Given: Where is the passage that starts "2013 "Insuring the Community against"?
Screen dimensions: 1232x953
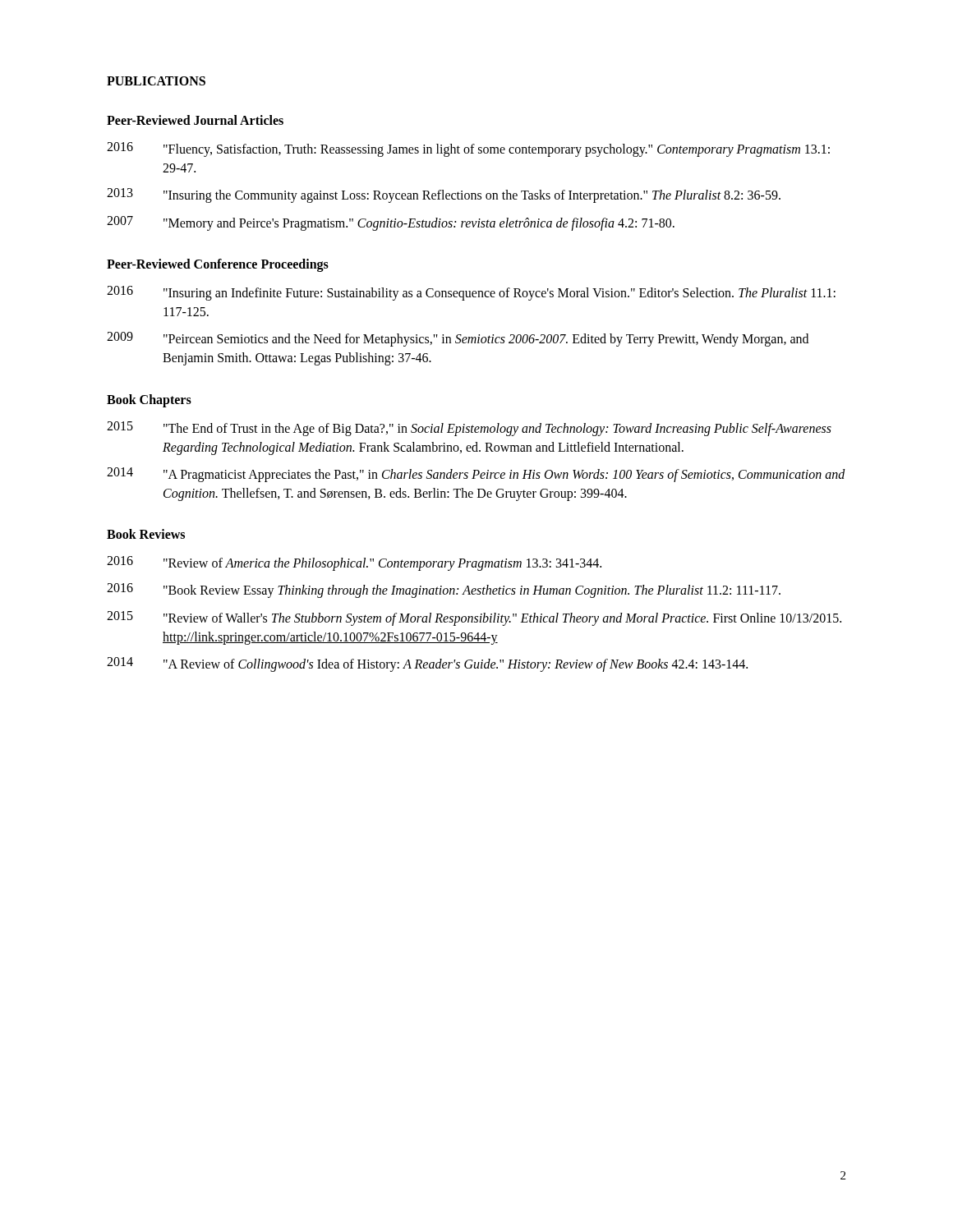Looking at the screenshot, I should point(476,195).
